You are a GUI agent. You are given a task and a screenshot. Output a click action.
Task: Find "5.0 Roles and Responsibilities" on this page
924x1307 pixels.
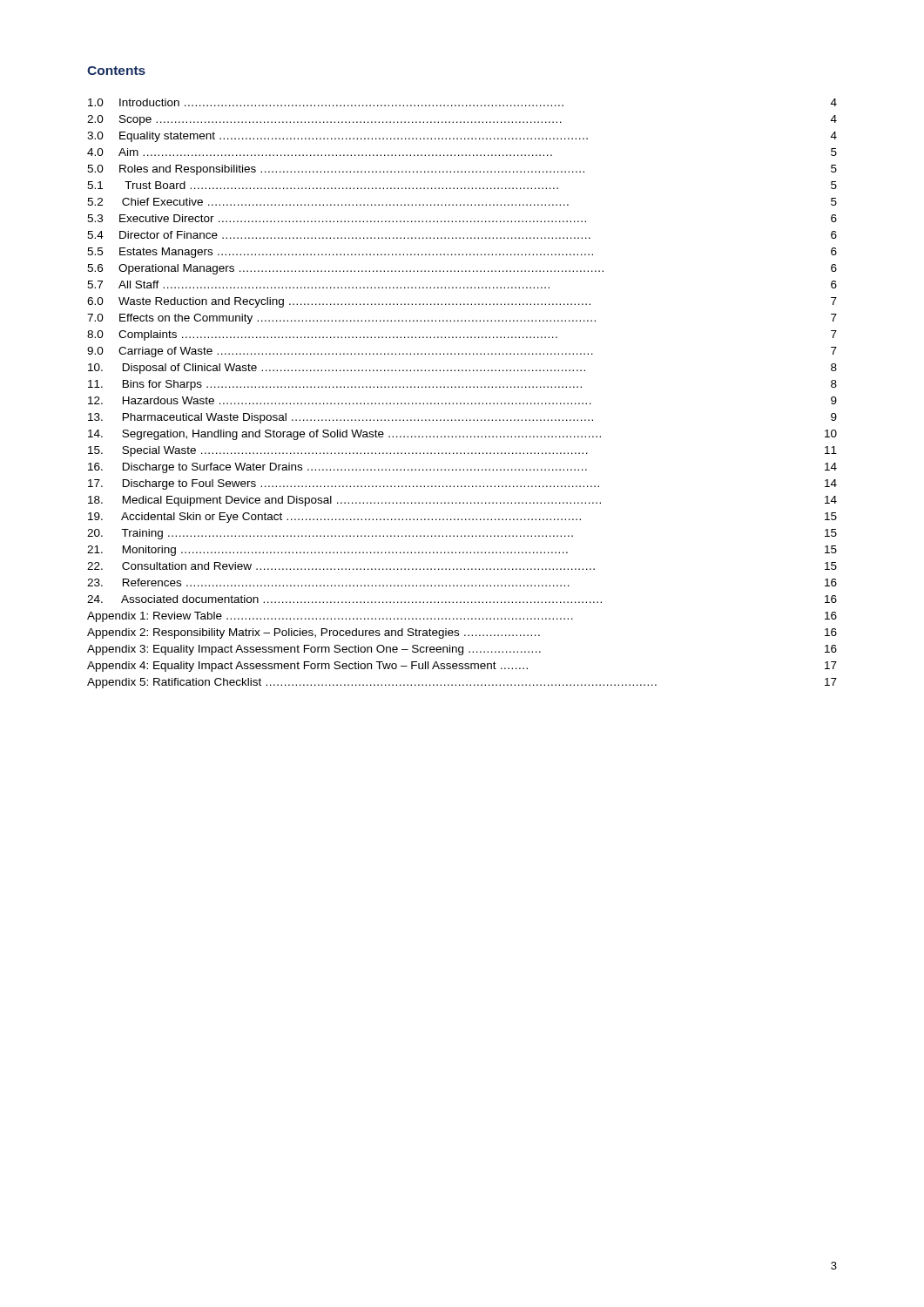pos(462,169)
